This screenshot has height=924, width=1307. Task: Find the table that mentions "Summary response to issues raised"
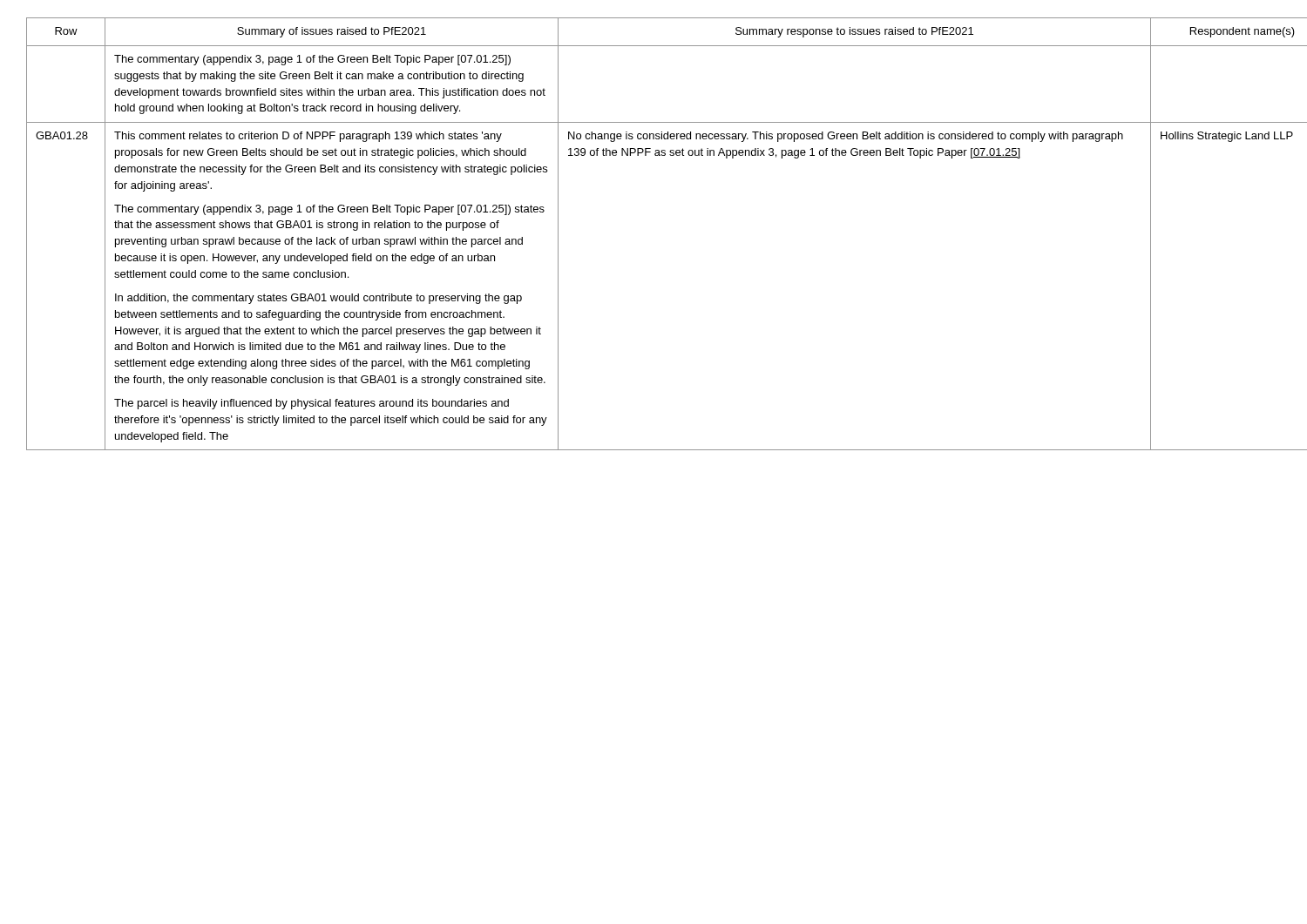654,234
